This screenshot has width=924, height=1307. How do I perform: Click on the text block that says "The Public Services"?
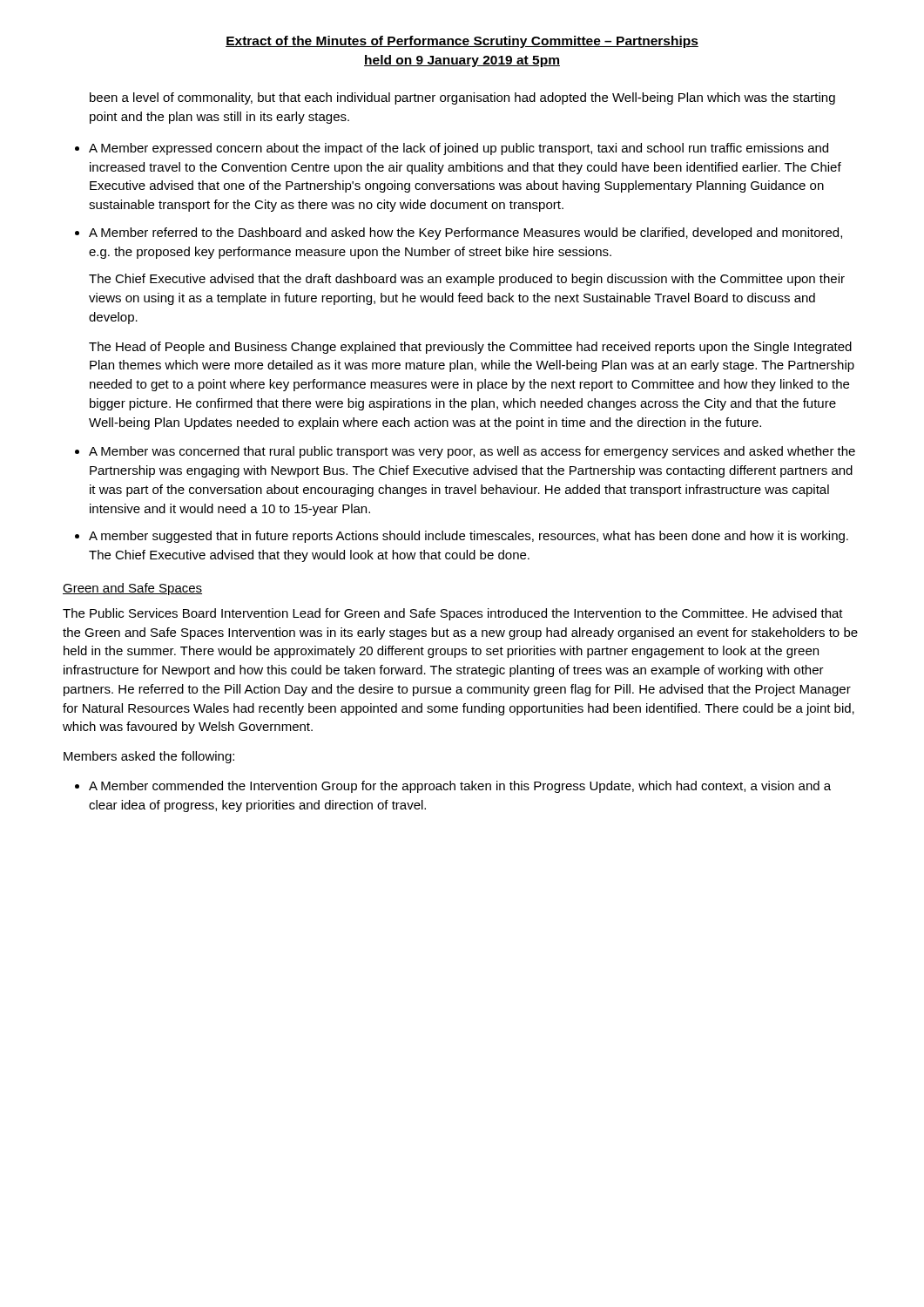coord(460,670)
